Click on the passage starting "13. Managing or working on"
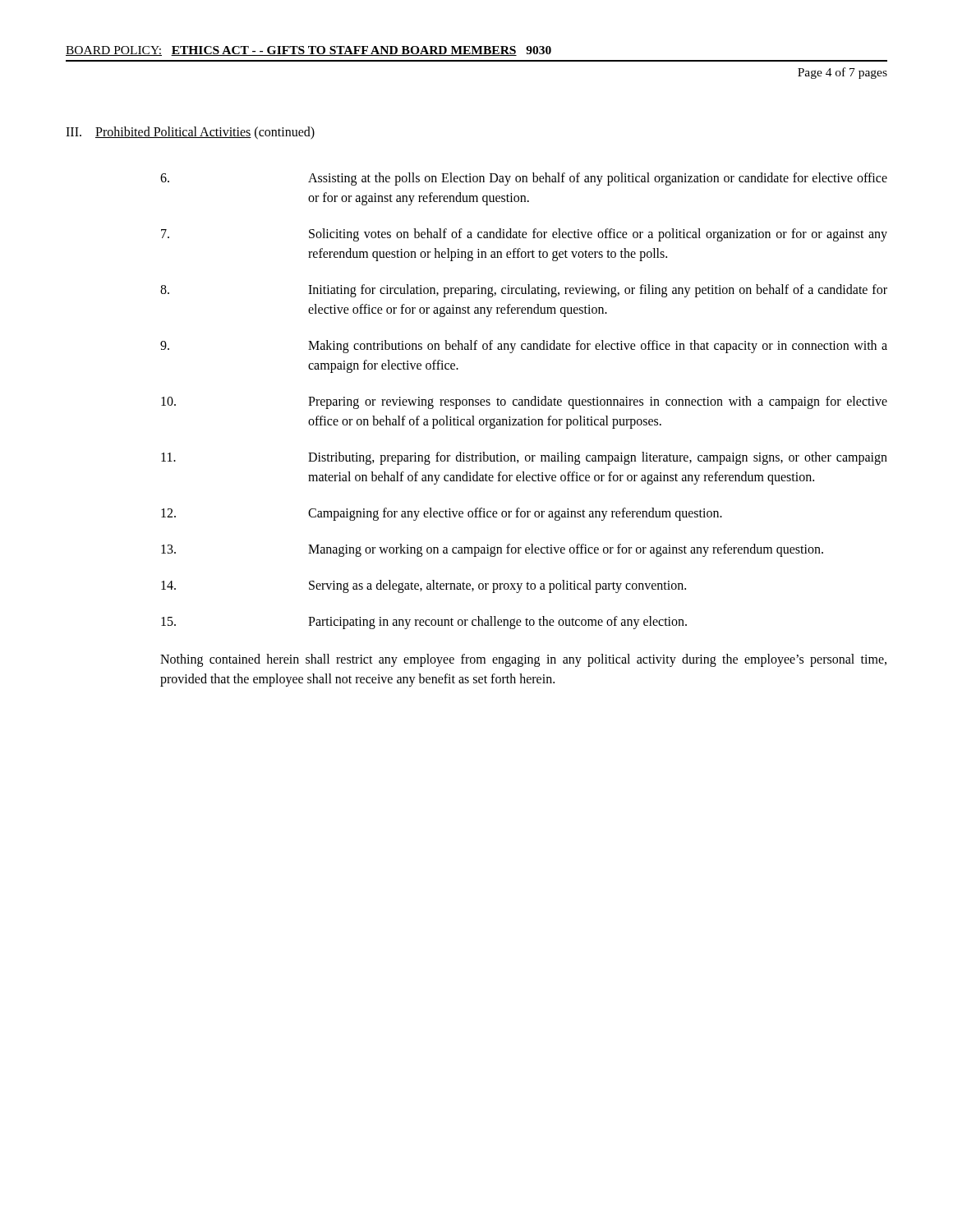This screenshot has width=953, height=1232. click(x=476, y=549)
